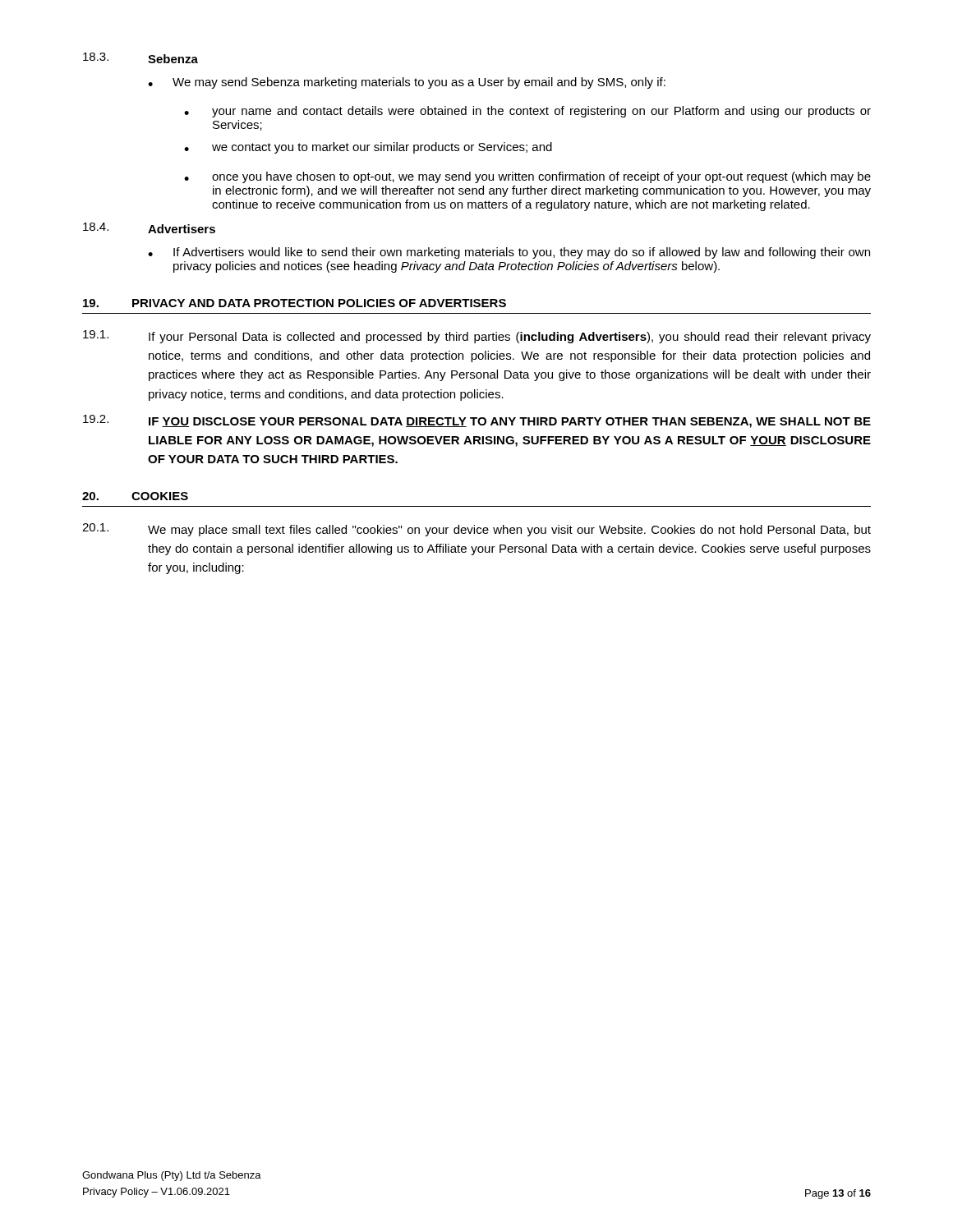Point to the region starting "18.4. Advertisers"
The image size is (953, 1232).
(149, 228)
